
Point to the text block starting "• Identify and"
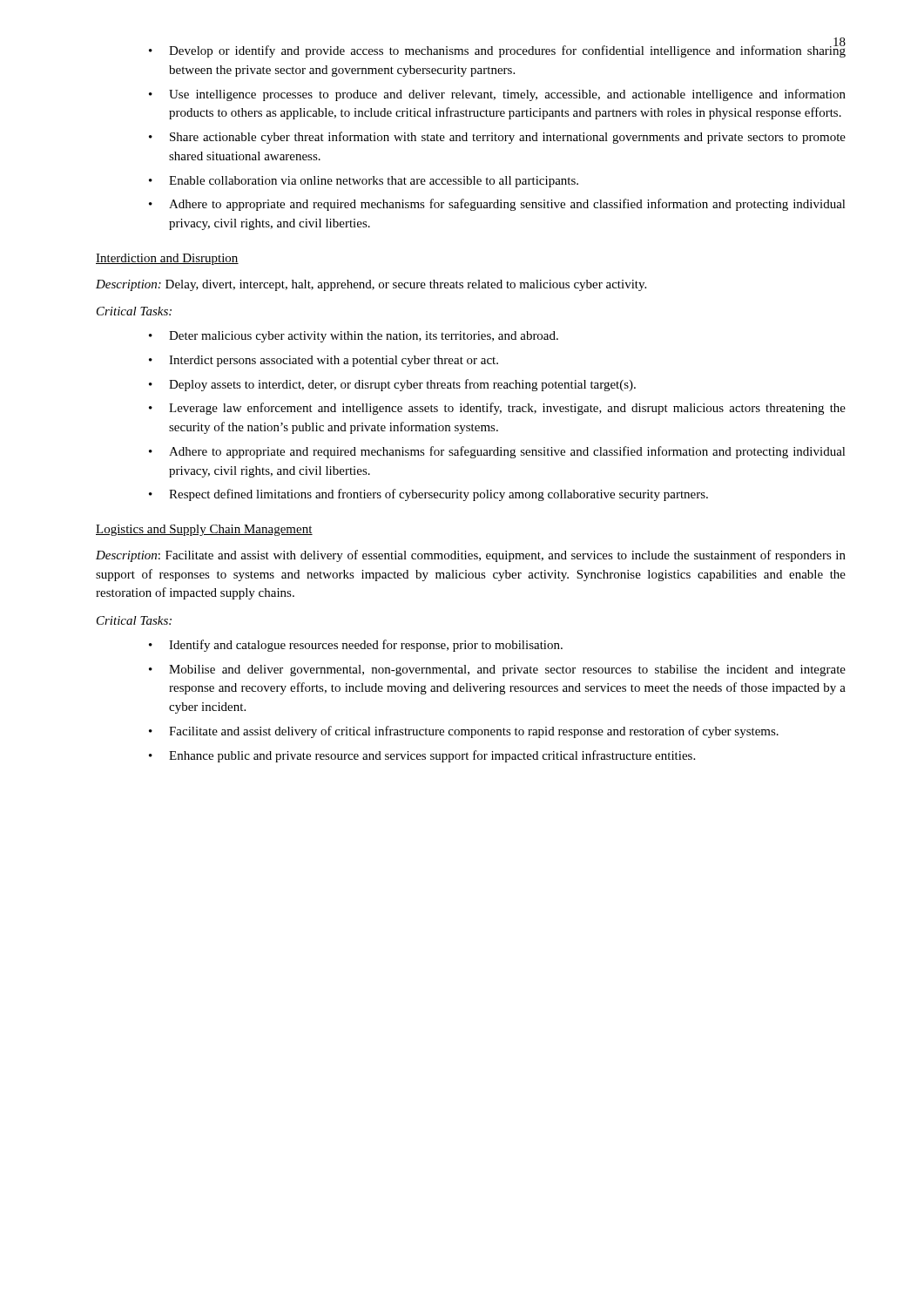(497, 645)
